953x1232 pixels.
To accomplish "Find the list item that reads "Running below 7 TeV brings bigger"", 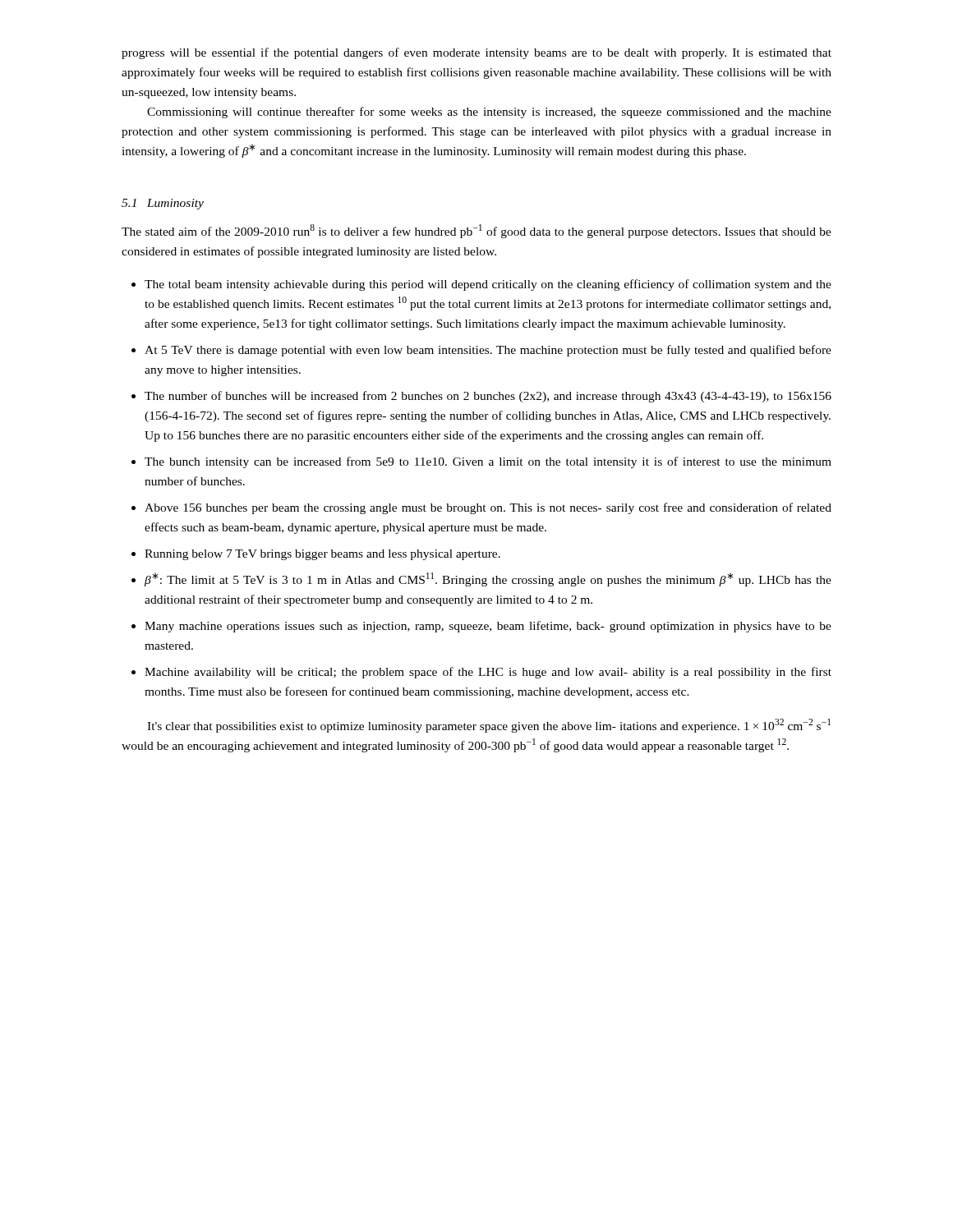I will coord(323,553).
